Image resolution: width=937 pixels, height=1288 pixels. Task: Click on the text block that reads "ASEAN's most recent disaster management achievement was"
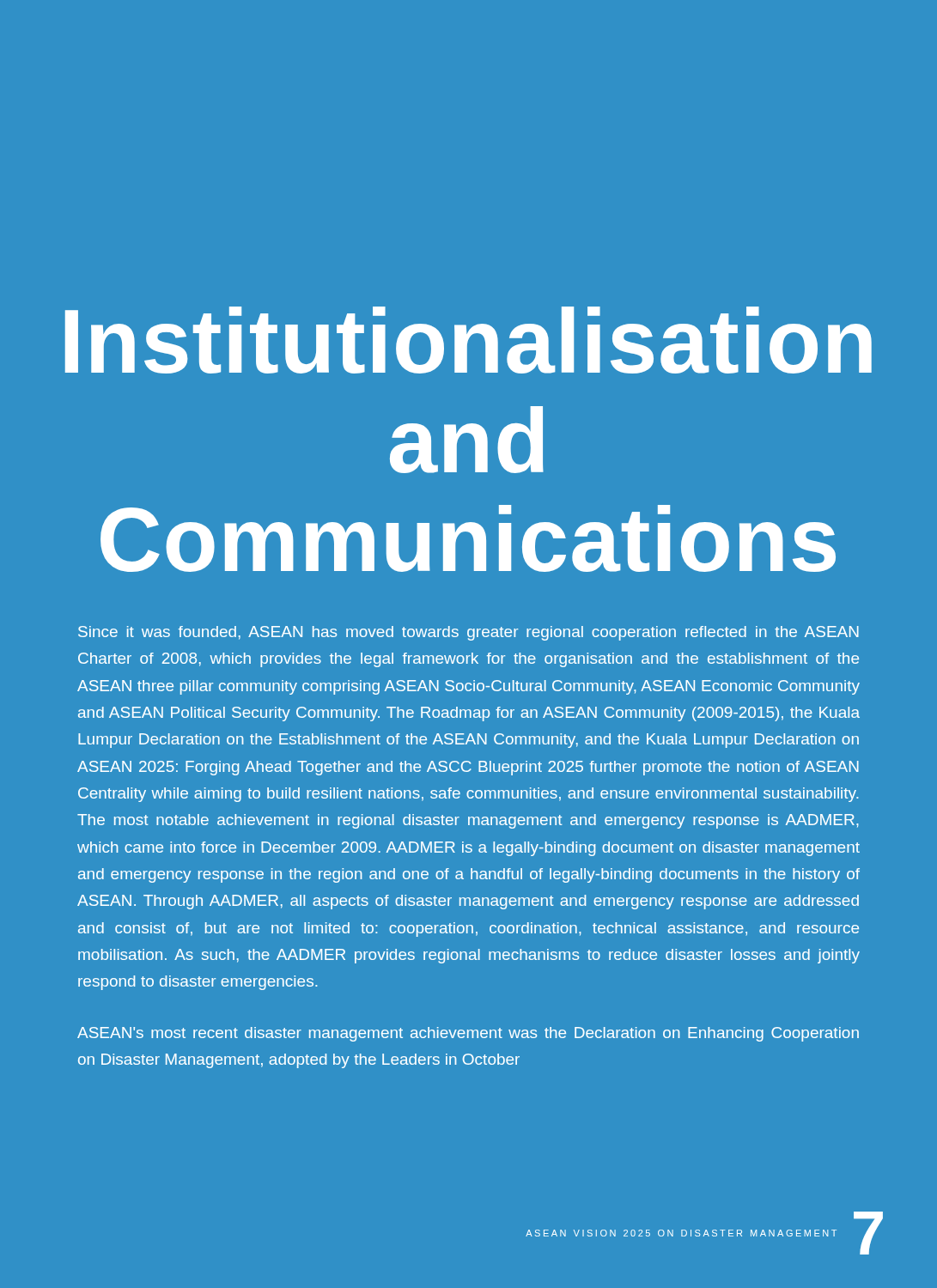tap(468, 1046)
